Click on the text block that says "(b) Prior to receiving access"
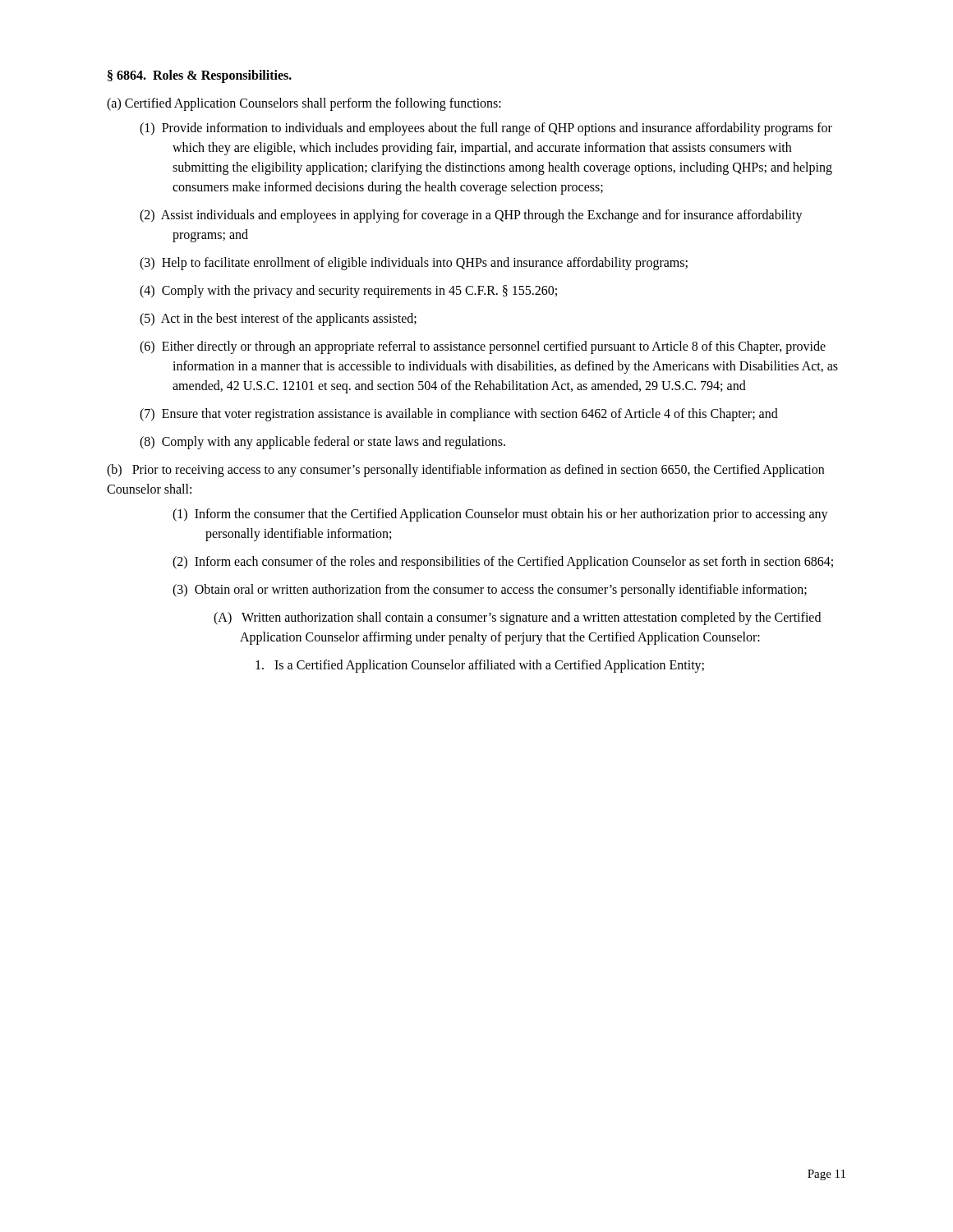The image size is (953, 1232). pos(466,479)
